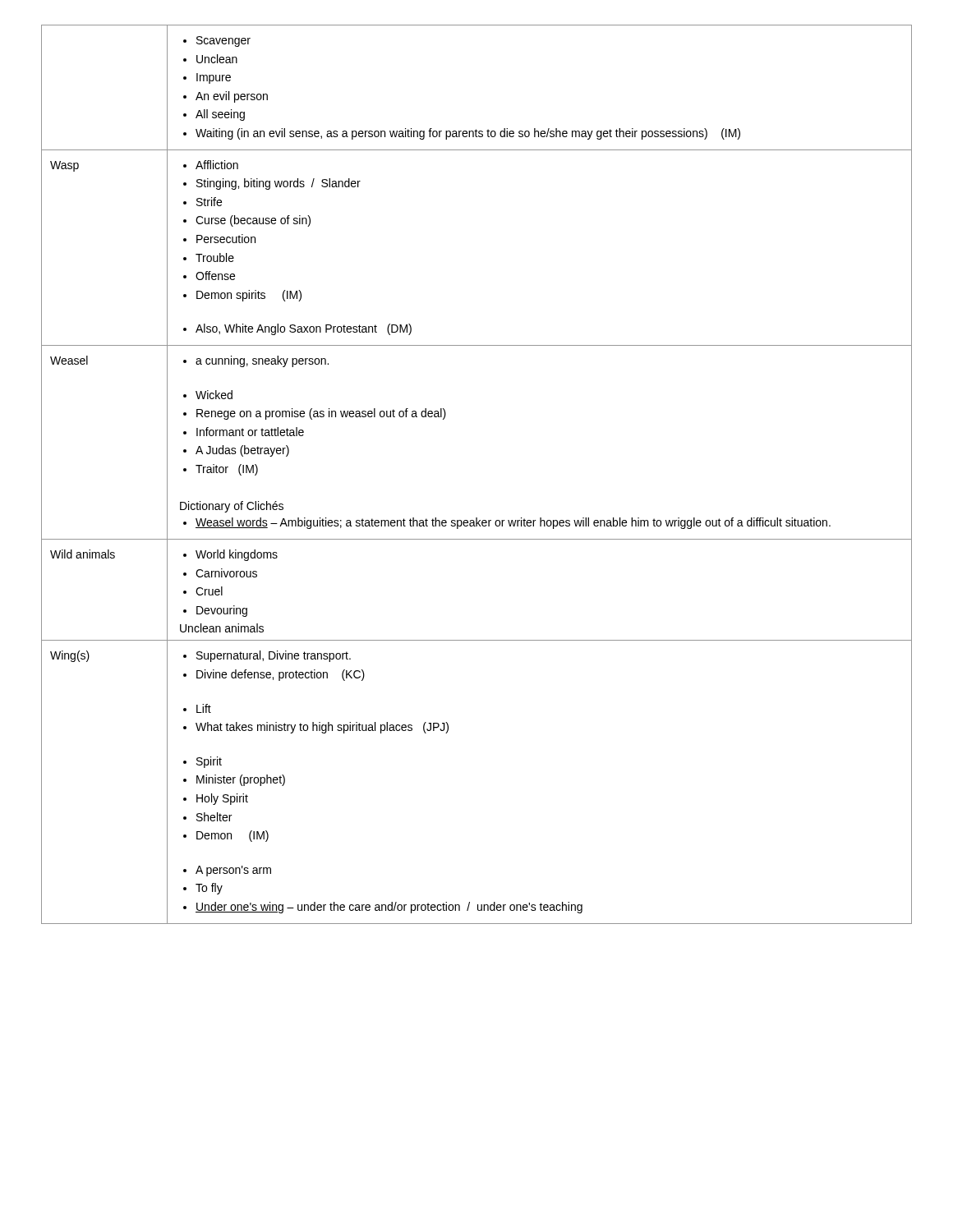This screenshot has width=953, height=1232.
Task: Find the list item containing "Demon (IM)"
Action: [x=226, y=836]
